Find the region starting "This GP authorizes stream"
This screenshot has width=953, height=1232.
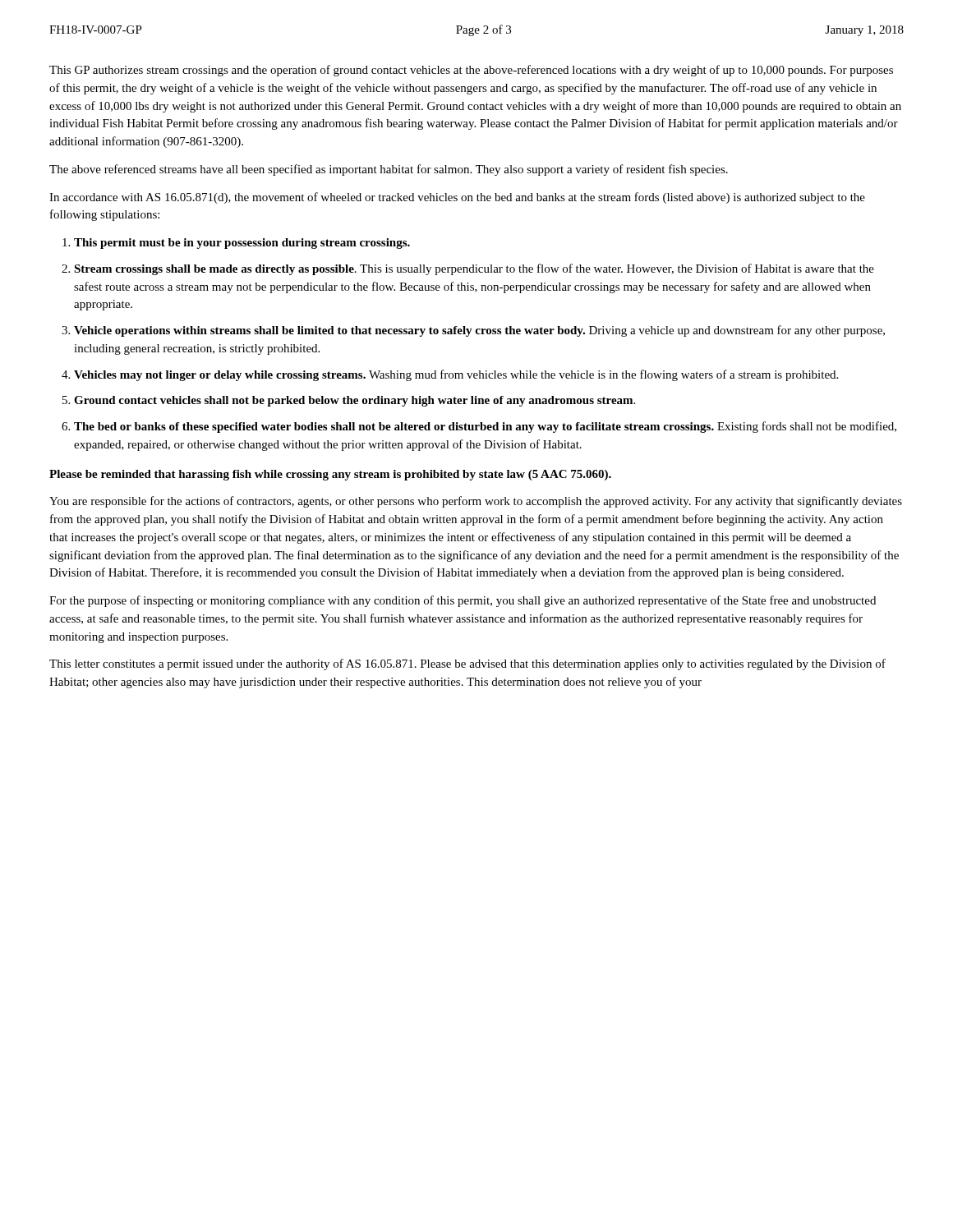[x=476, y=106]
